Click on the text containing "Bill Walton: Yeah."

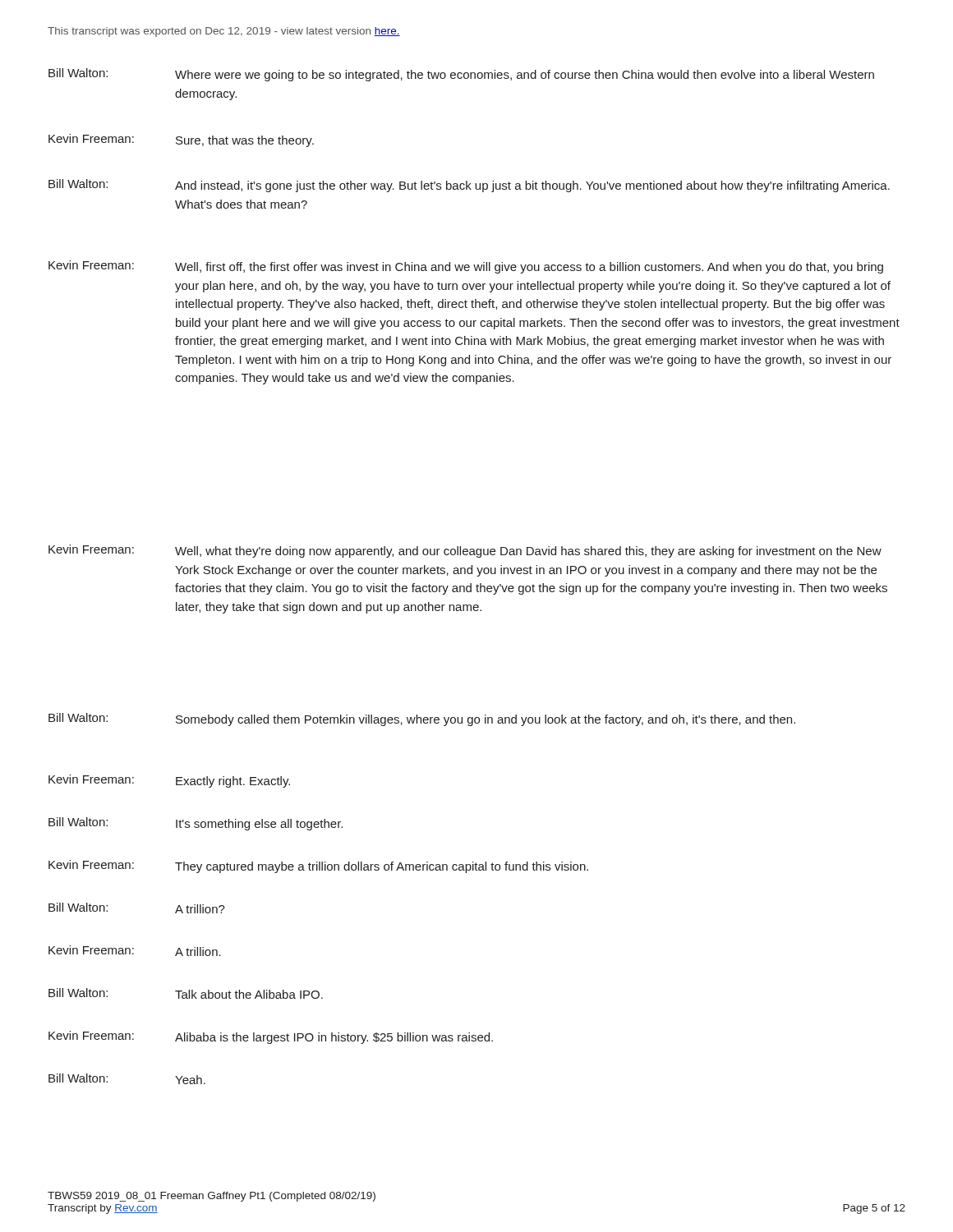[77, 1079]
